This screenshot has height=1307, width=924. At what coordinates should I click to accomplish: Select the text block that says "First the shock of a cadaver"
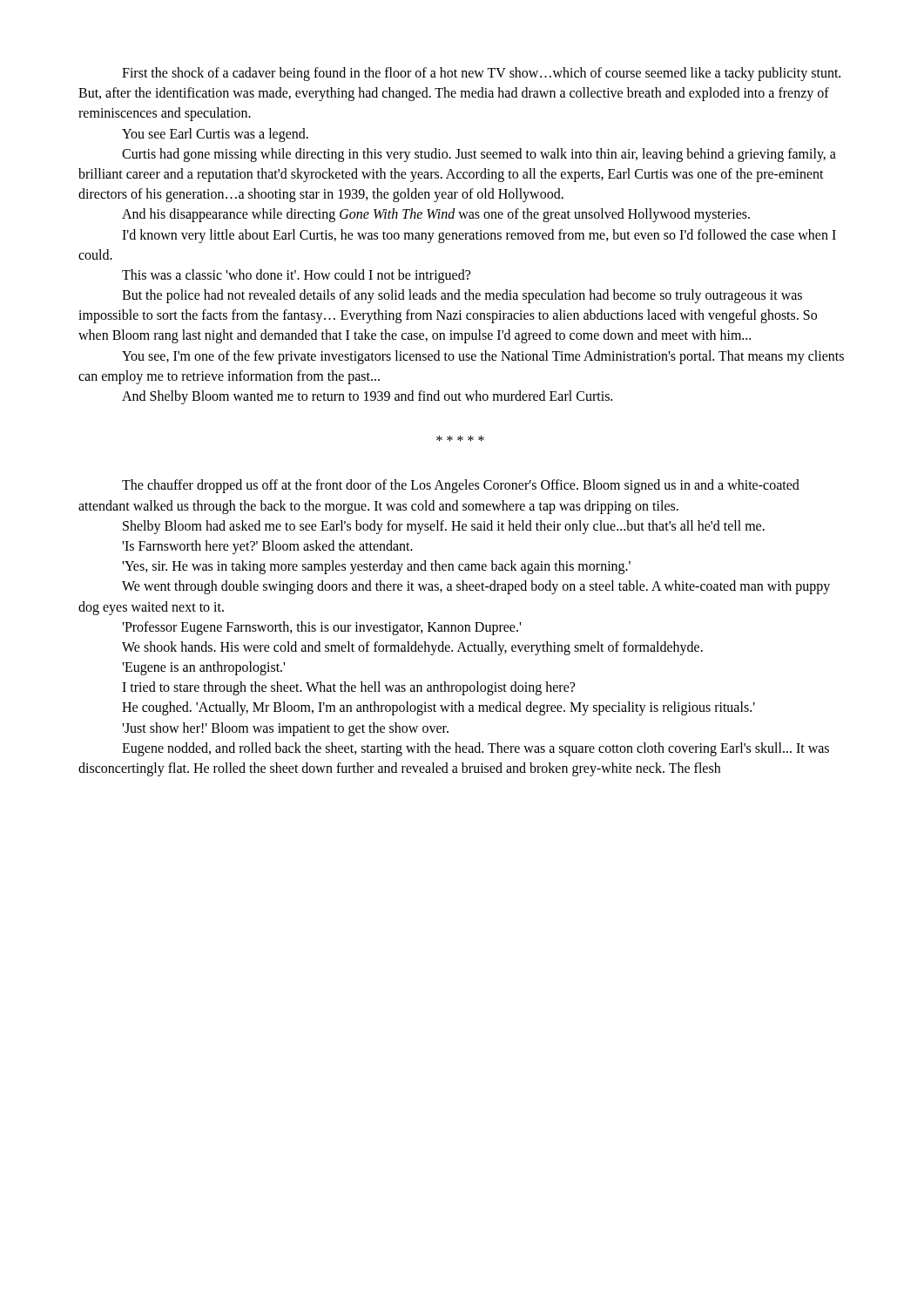pos(462,234)
